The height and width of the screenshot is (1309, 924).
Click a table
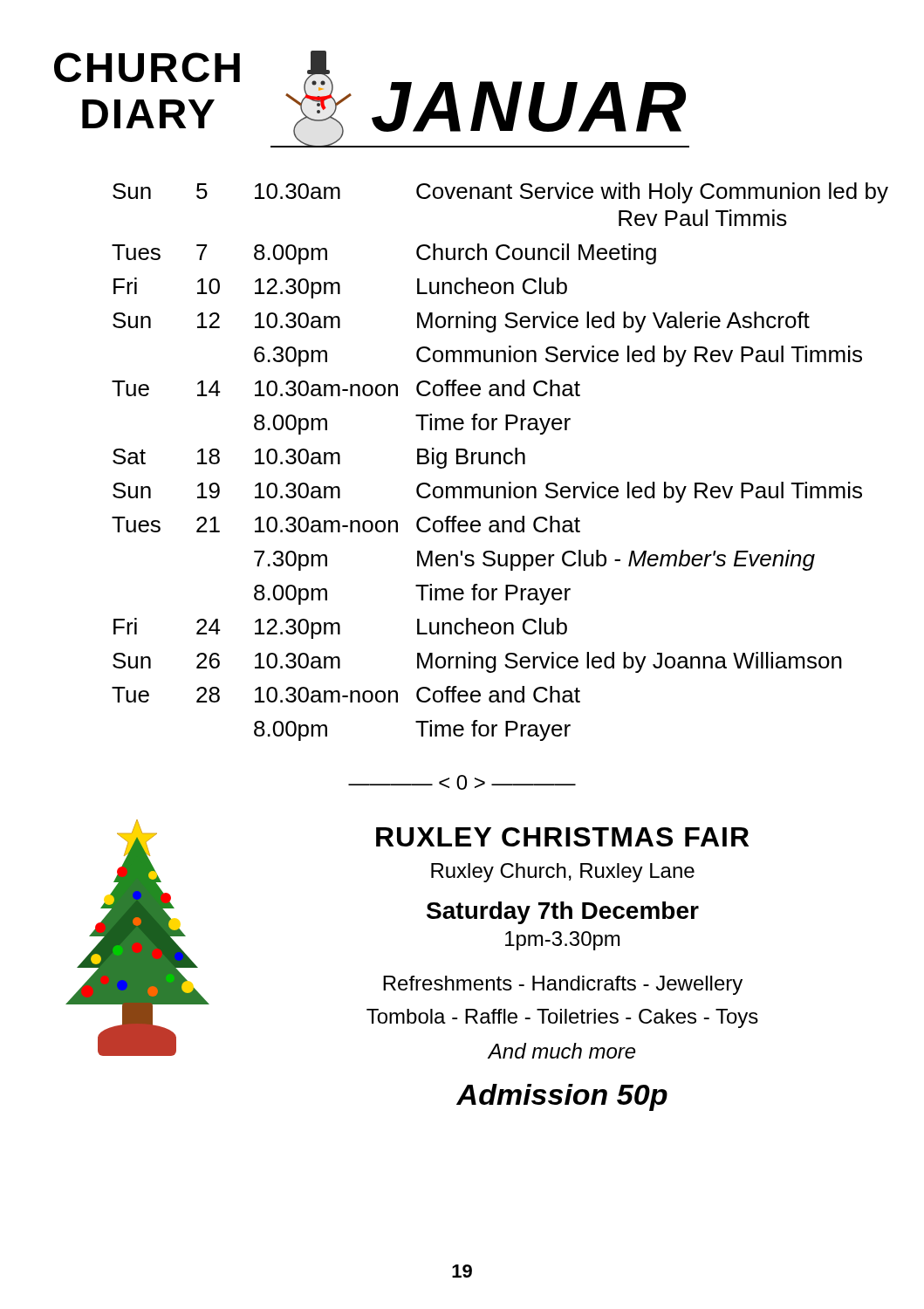pos(462,460)
